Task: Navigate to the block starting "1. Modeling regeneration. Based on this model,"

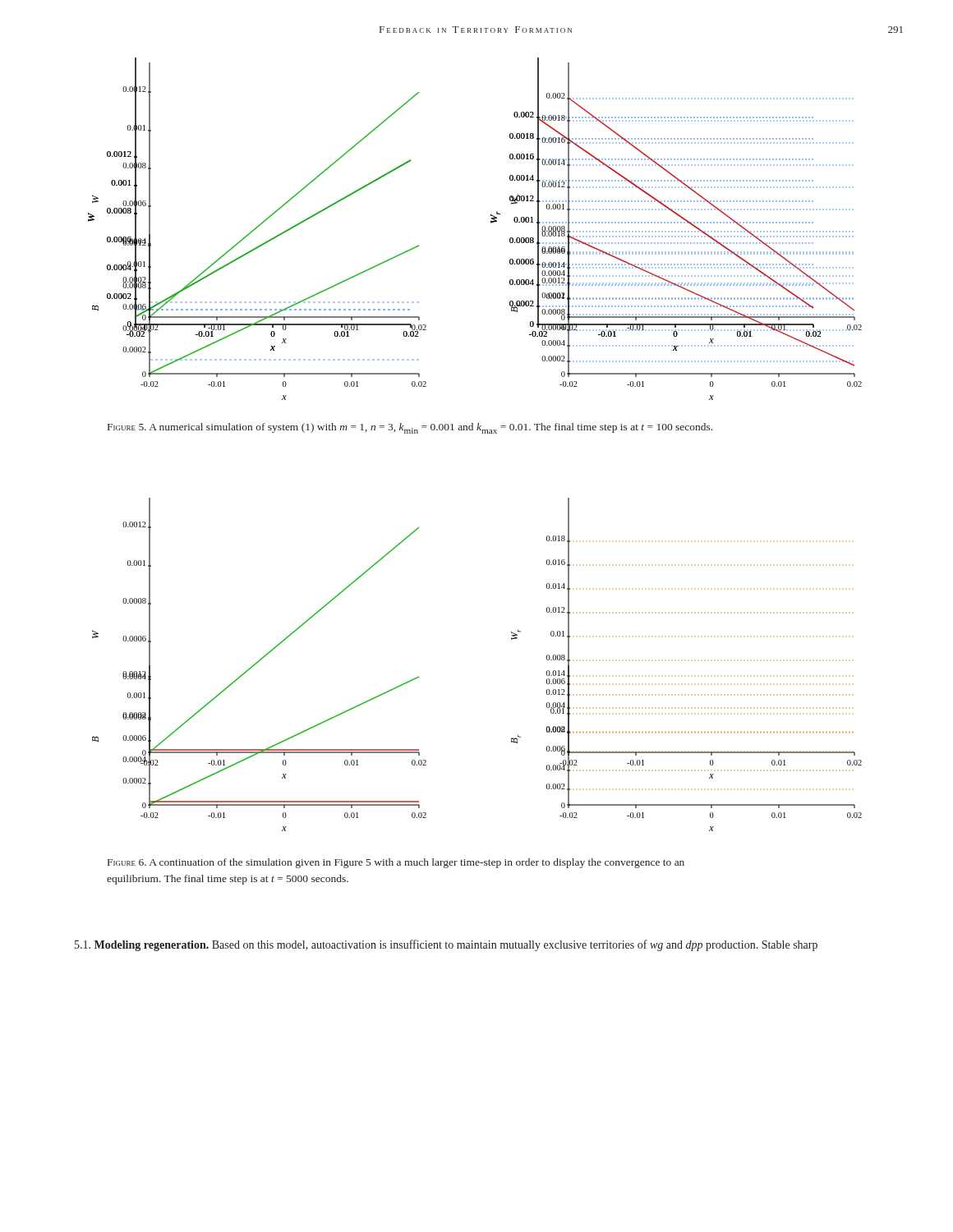Action: pyautogui.click(x=446, y=945)
